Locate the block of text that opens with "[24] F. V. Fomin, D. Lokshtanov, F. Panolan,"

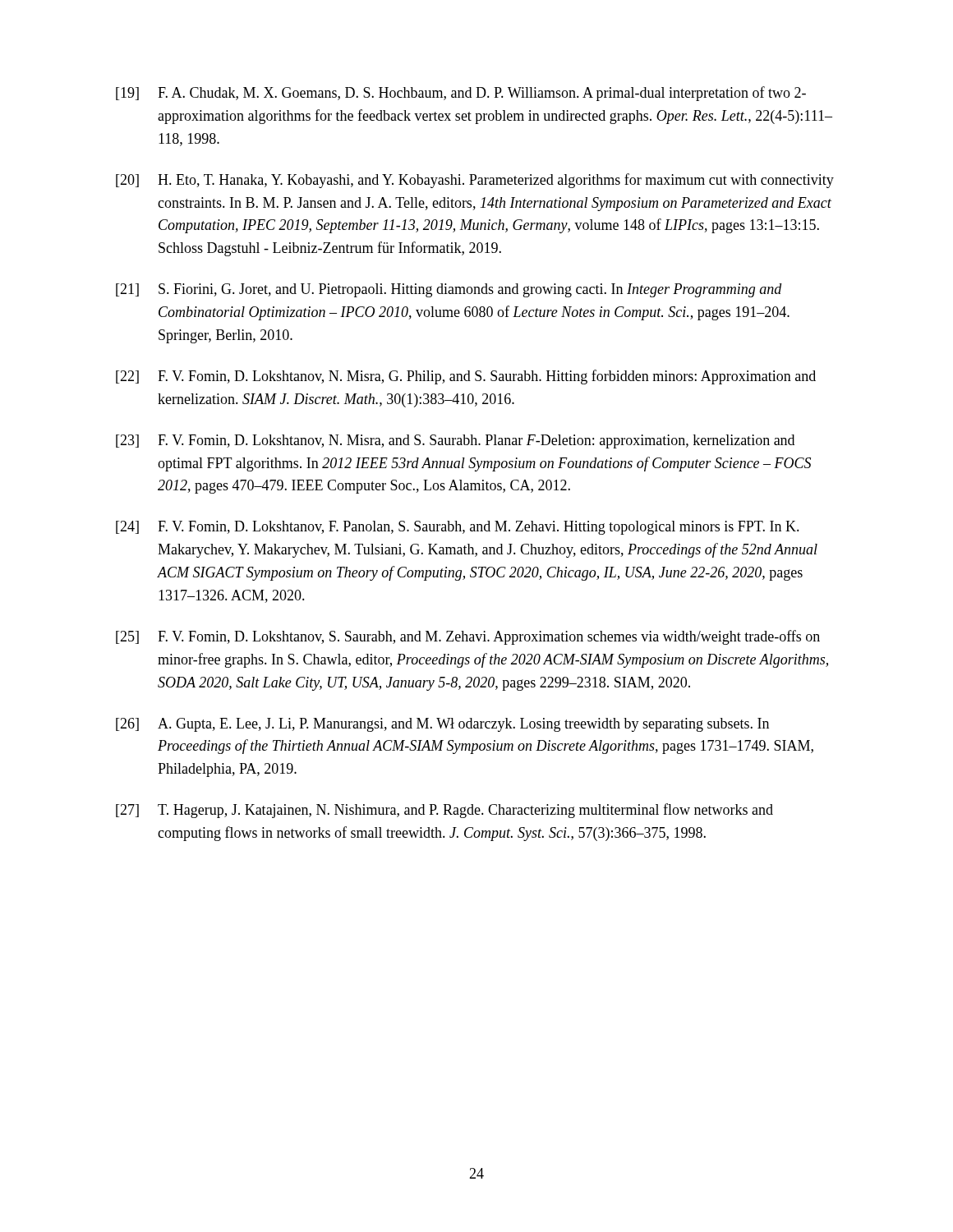tap(476, 562)
